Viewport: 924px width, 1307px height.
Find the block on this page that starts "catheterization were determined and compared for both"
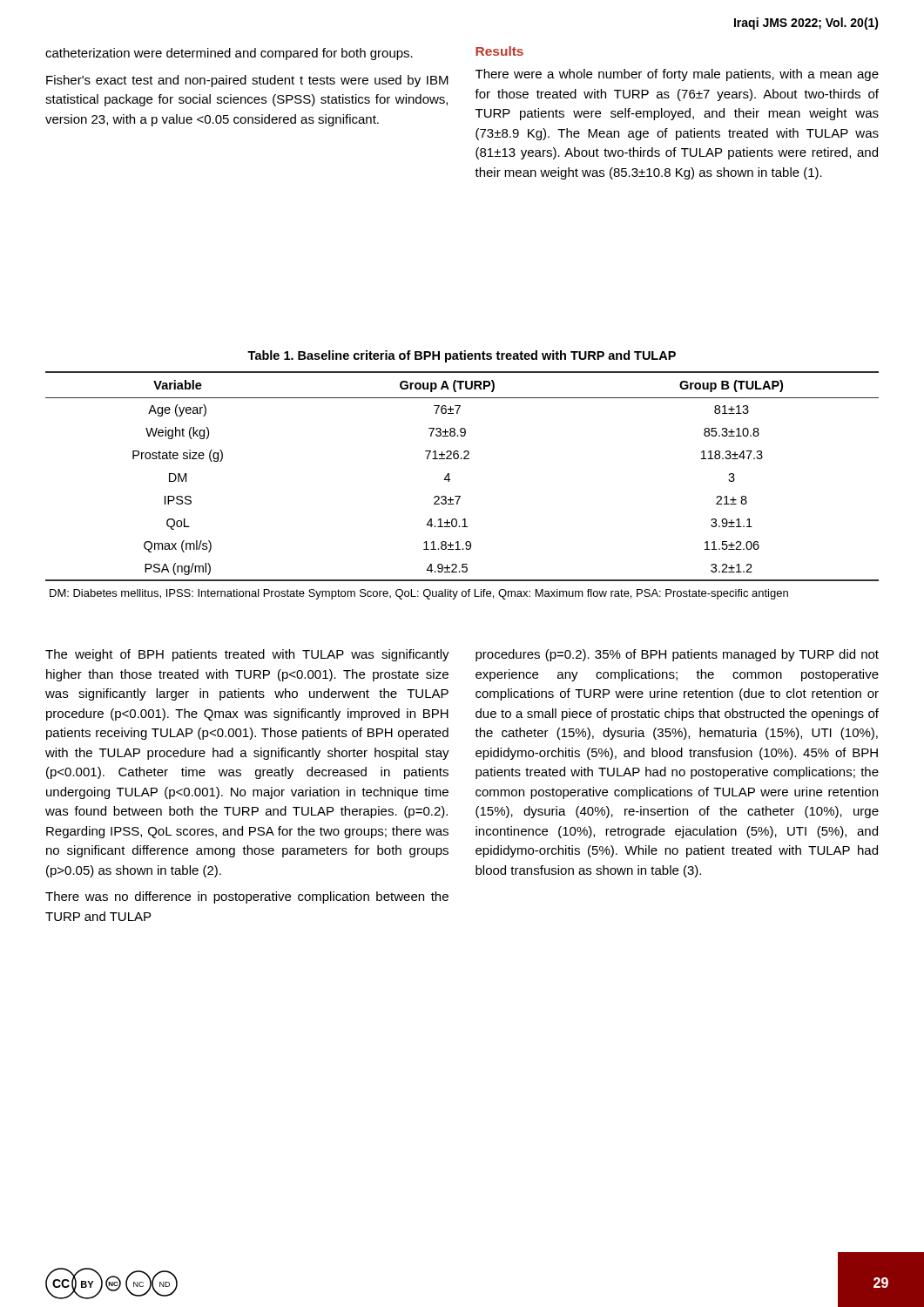pyautogui.click(x=247, y=86)
